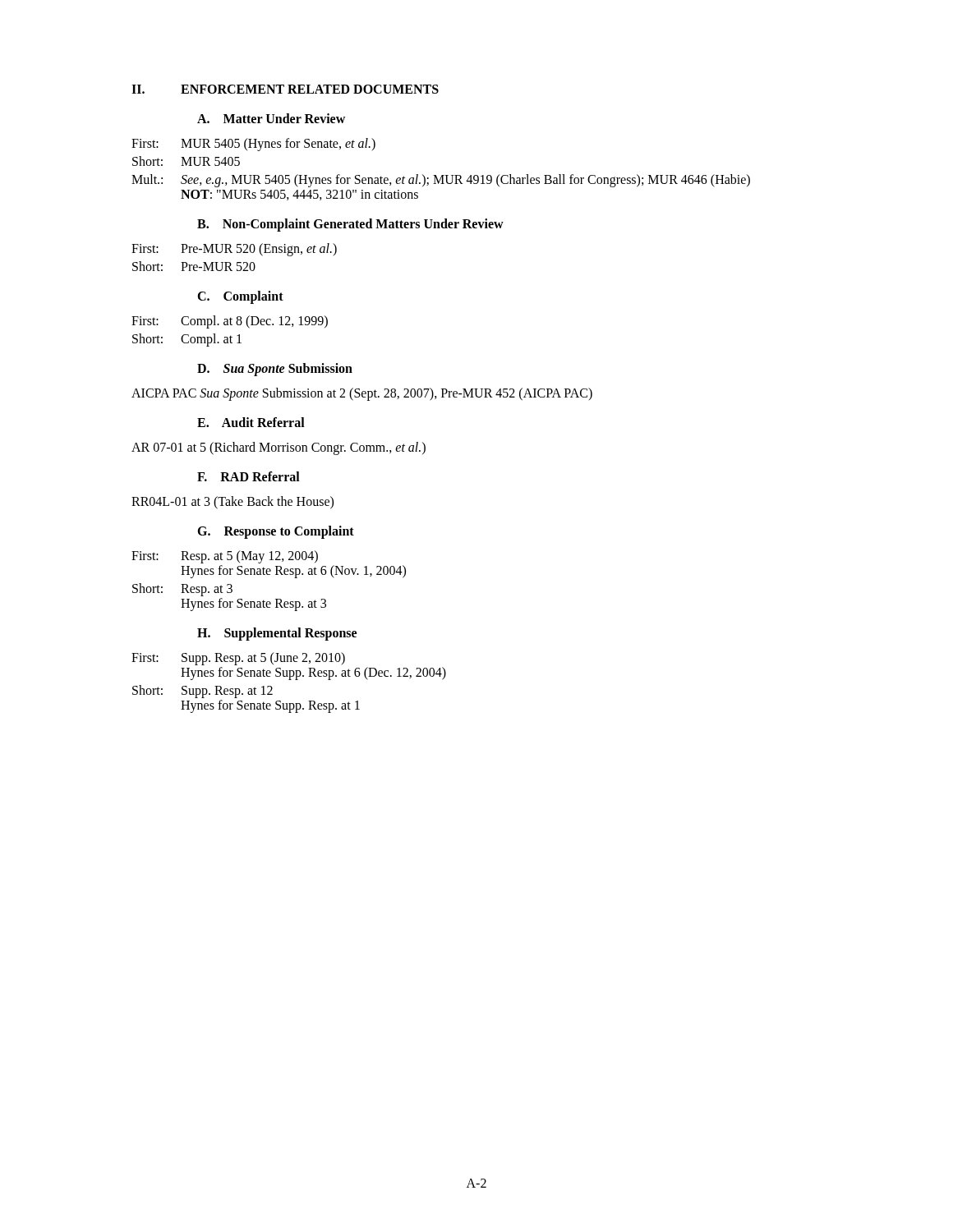Select the text block starting "G. Response to Complaint"
Image resolution: width=953 pixels, height=1232 pixels.
tap(276, 531)
